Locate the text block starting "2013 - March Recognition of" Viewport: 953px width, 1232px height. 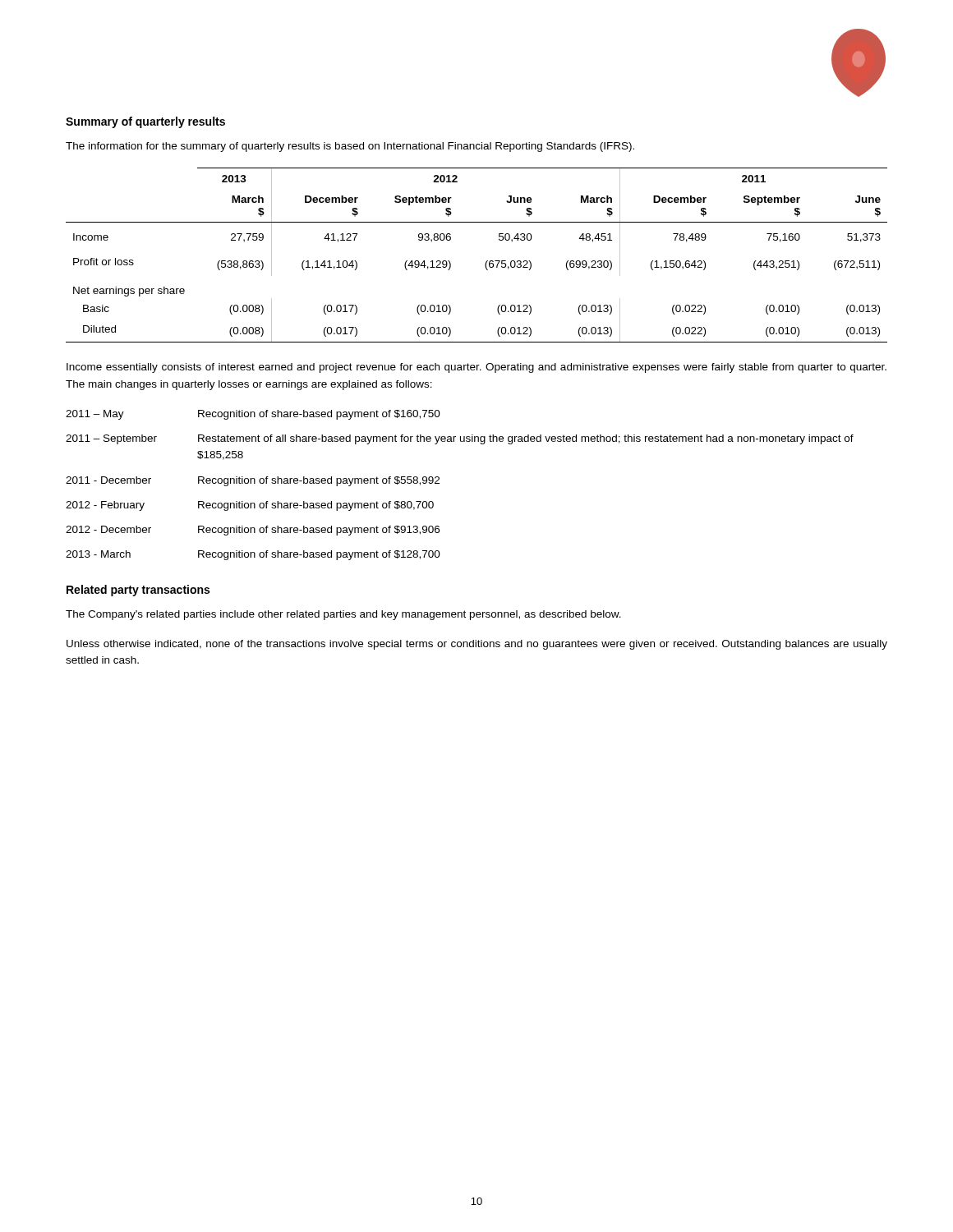point(253,555)
